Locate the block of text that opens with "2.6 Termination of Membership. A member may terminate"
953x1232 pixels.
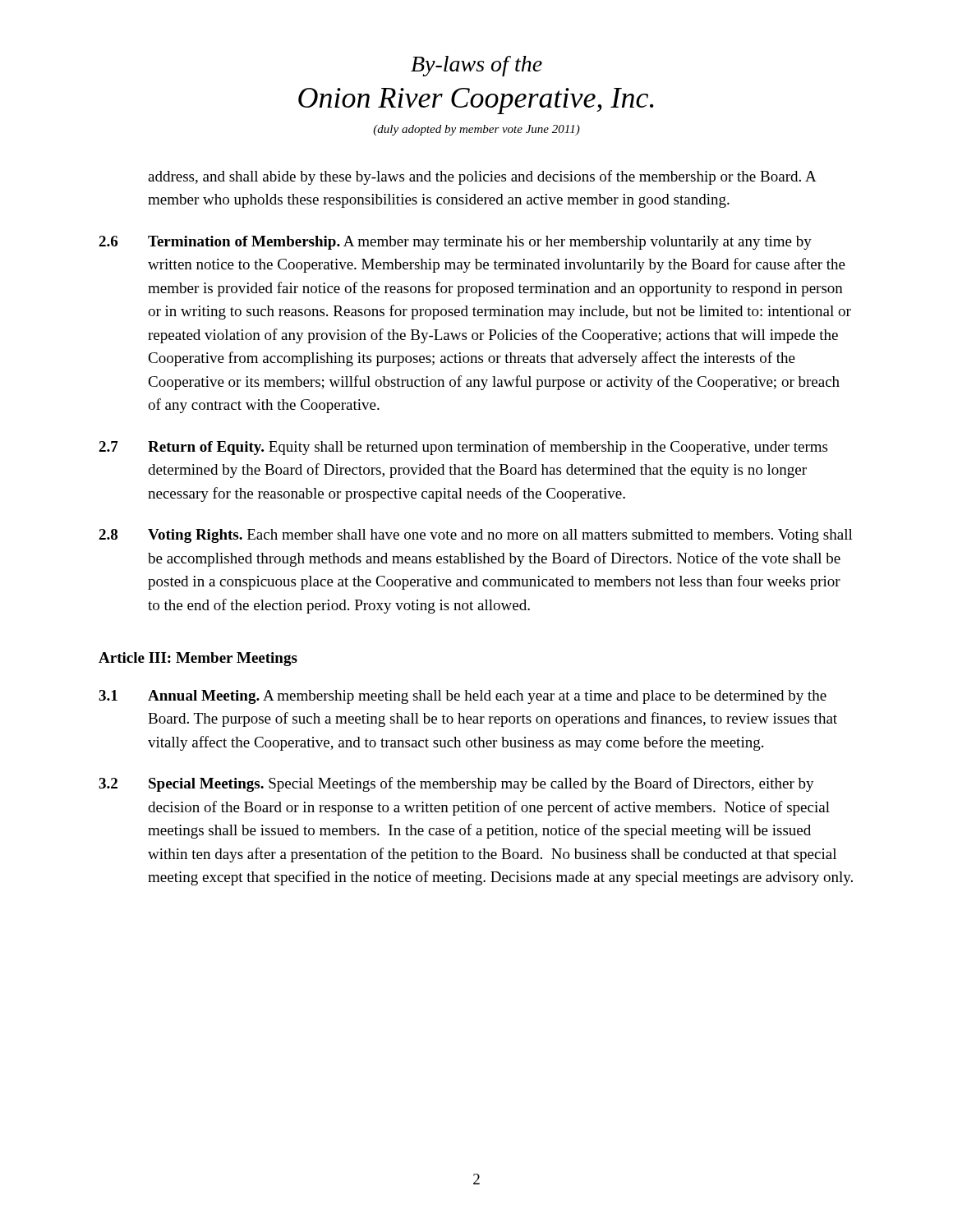pos(476,324)
